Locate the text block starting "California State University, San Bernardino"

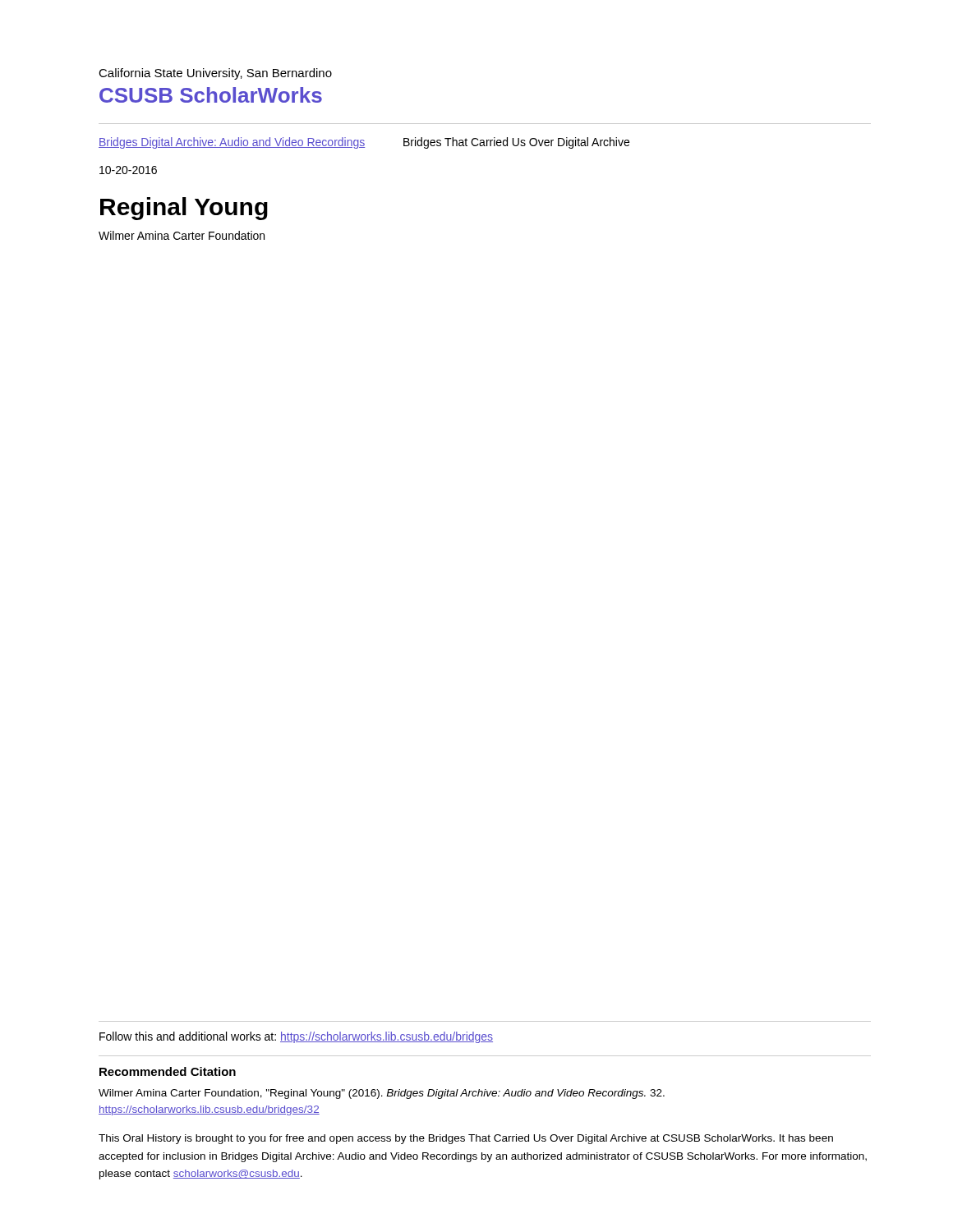215,73
